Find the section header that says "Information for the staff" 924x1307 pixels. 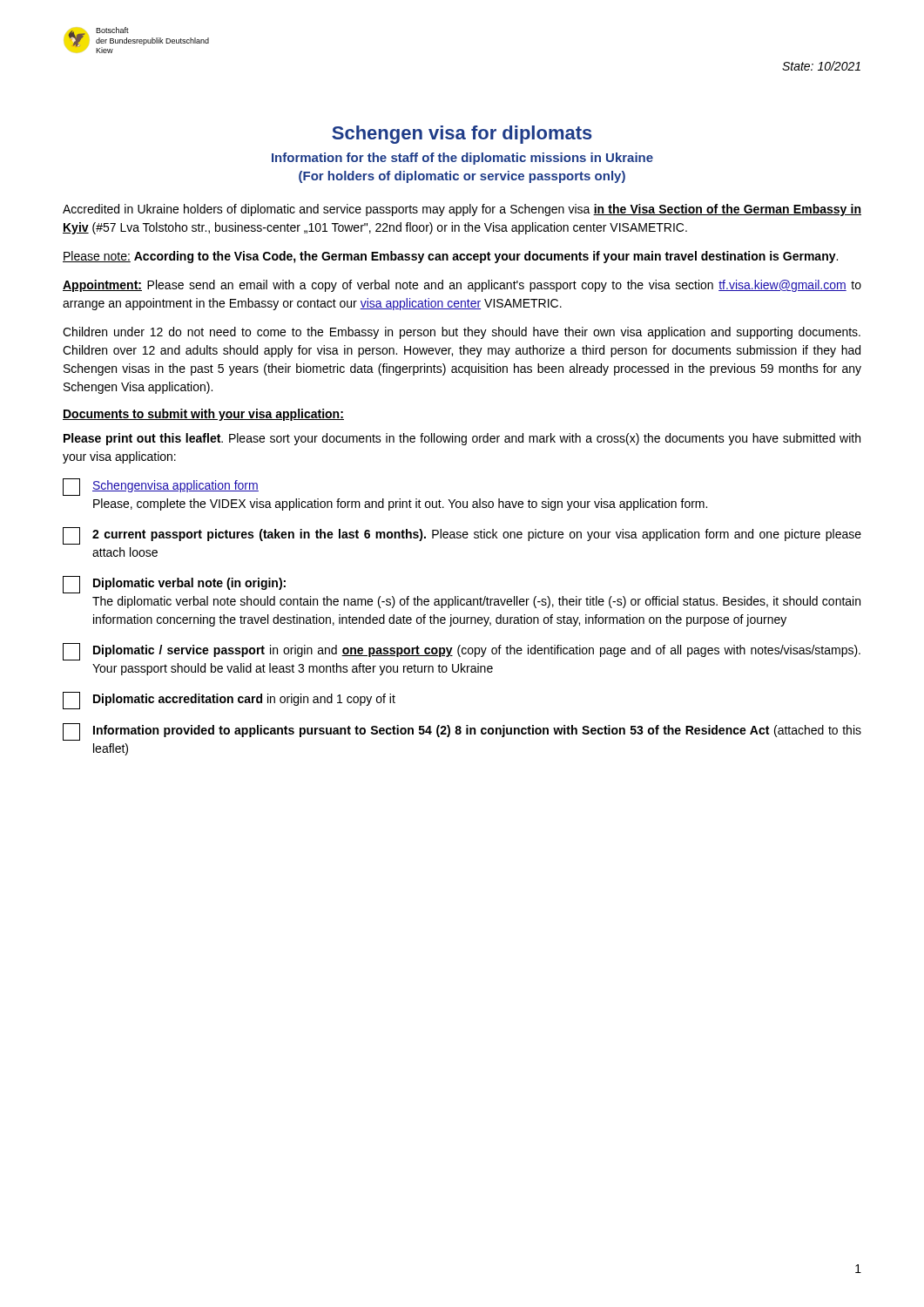pyautogui.click(x=462, y=166)
